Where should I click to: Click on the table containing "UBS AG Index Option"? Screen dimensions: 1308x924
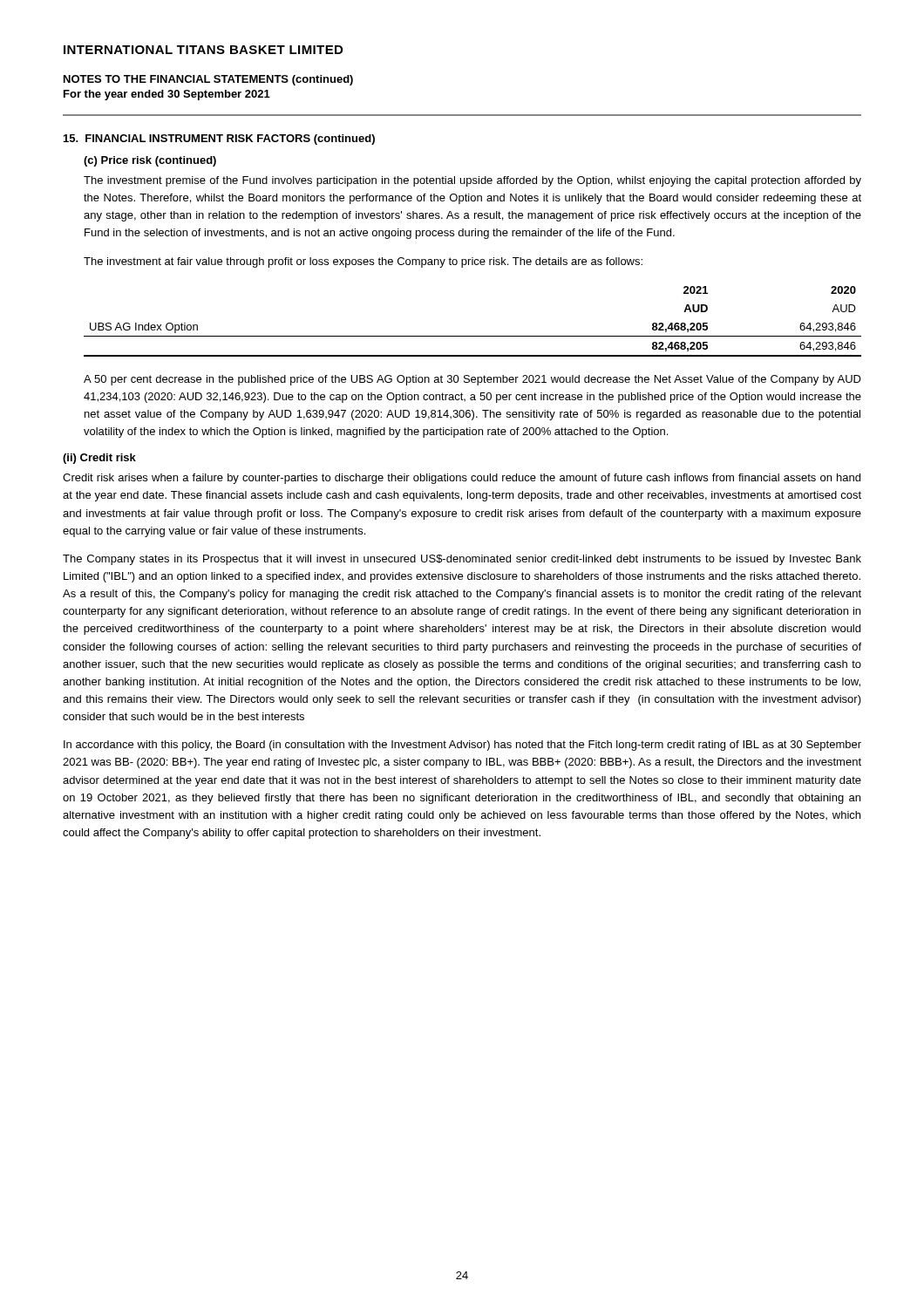472,318
